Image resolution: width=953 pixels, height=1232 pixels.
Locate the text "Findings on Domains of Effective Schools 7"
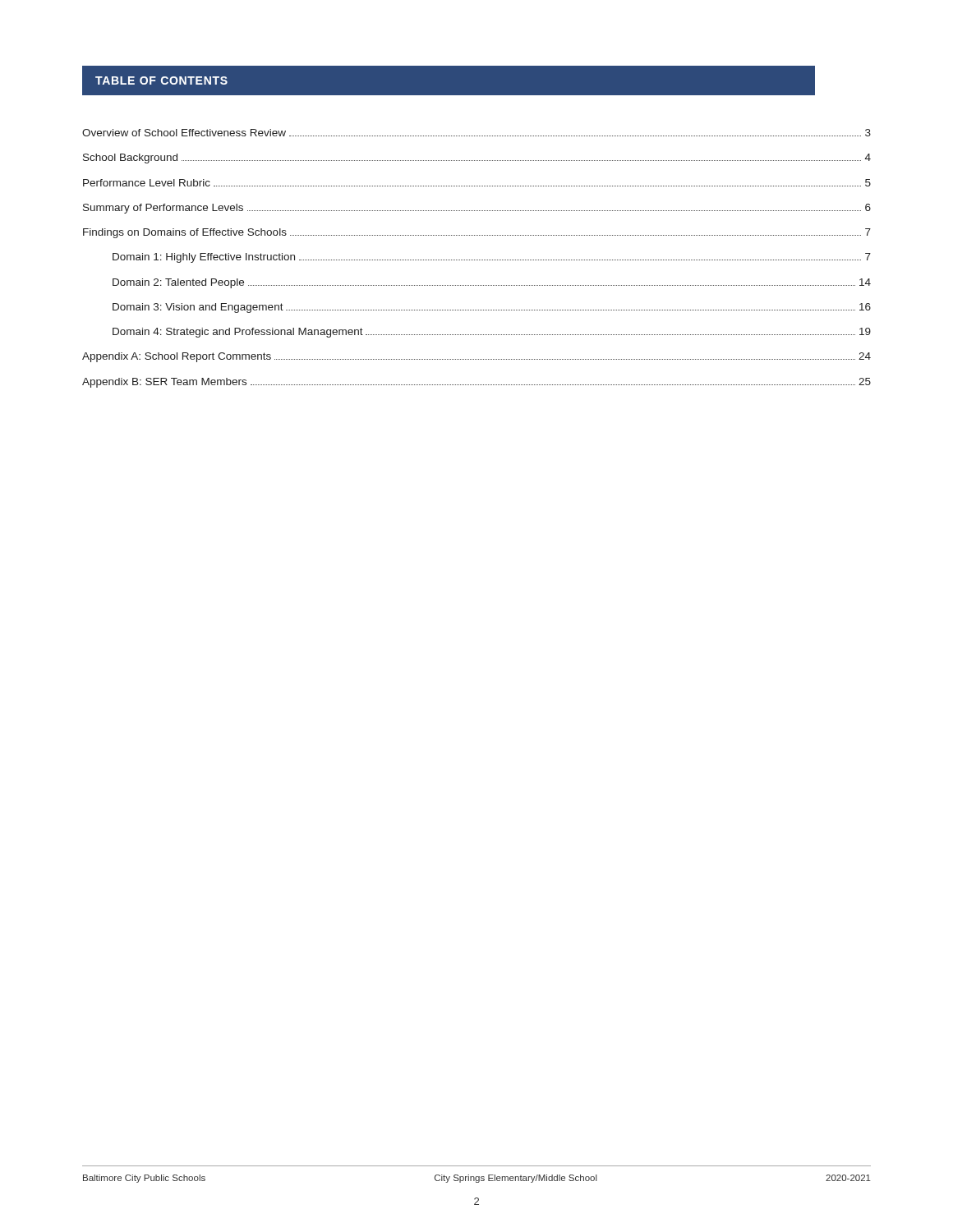[x=476, y=233]
